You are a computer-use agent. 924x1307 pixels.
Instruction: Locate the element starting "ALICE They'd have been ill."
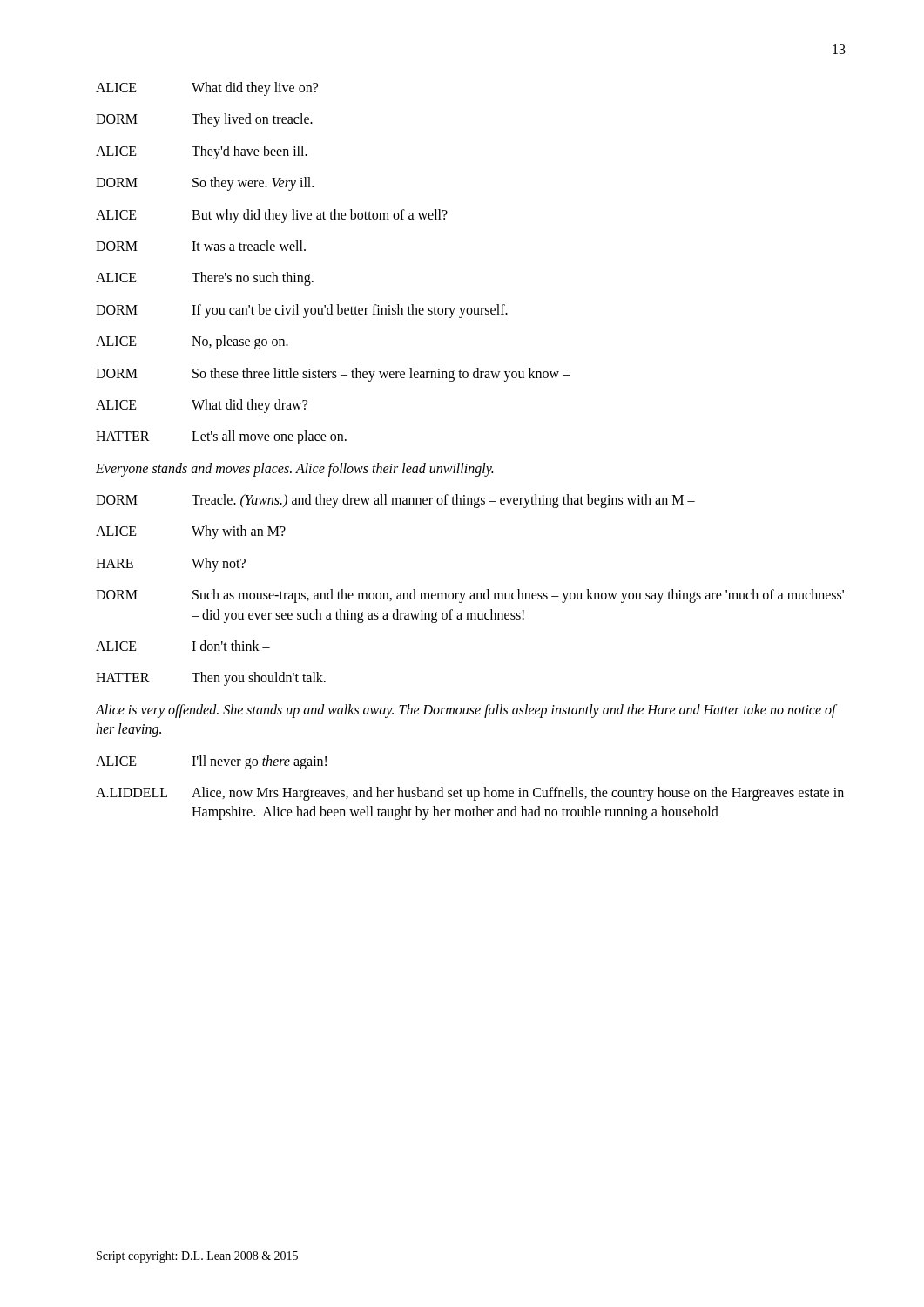pos(202,152)
